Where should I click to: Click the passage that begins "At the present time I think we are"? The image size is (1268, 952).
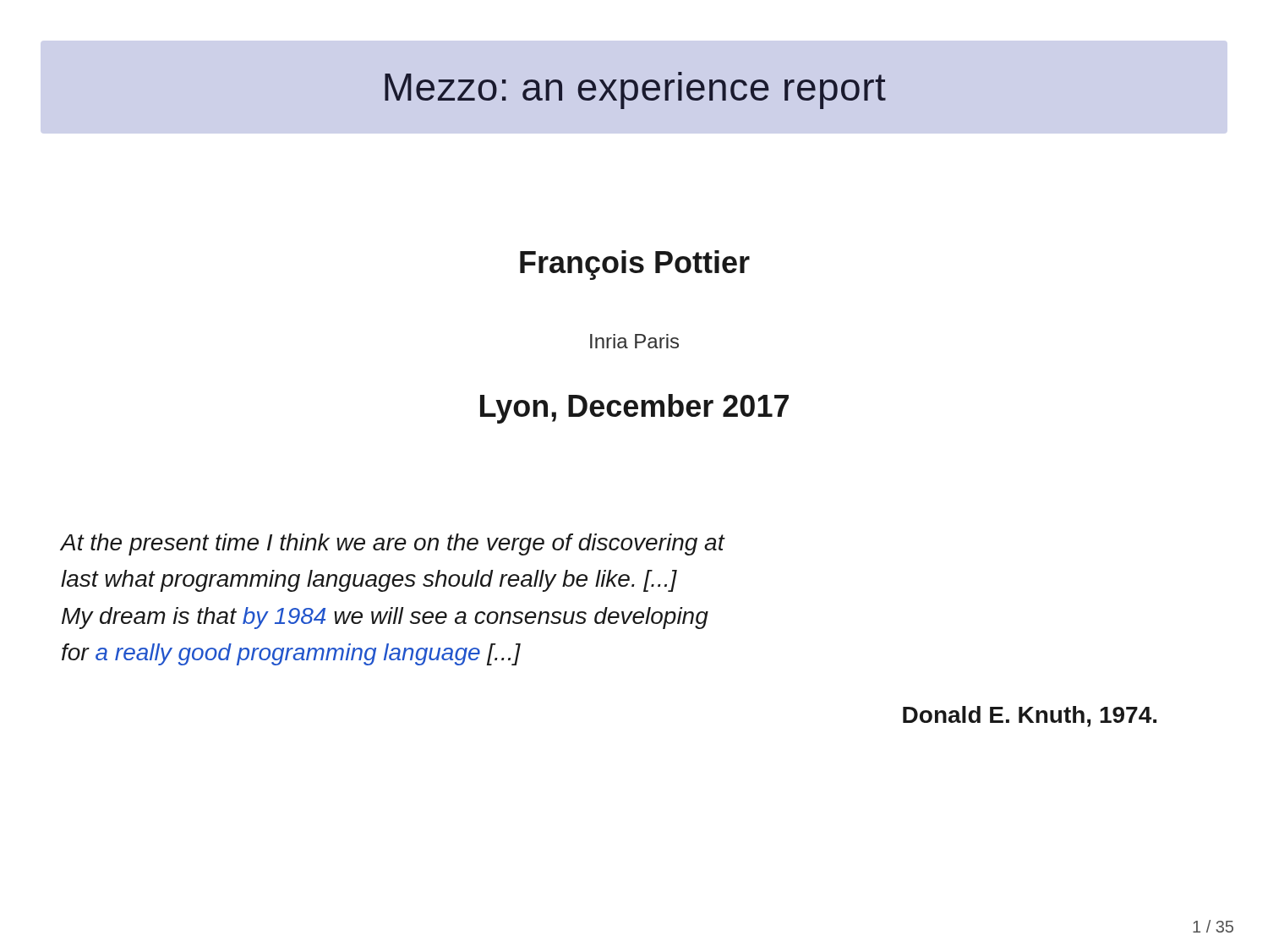[x=392, y=597]
